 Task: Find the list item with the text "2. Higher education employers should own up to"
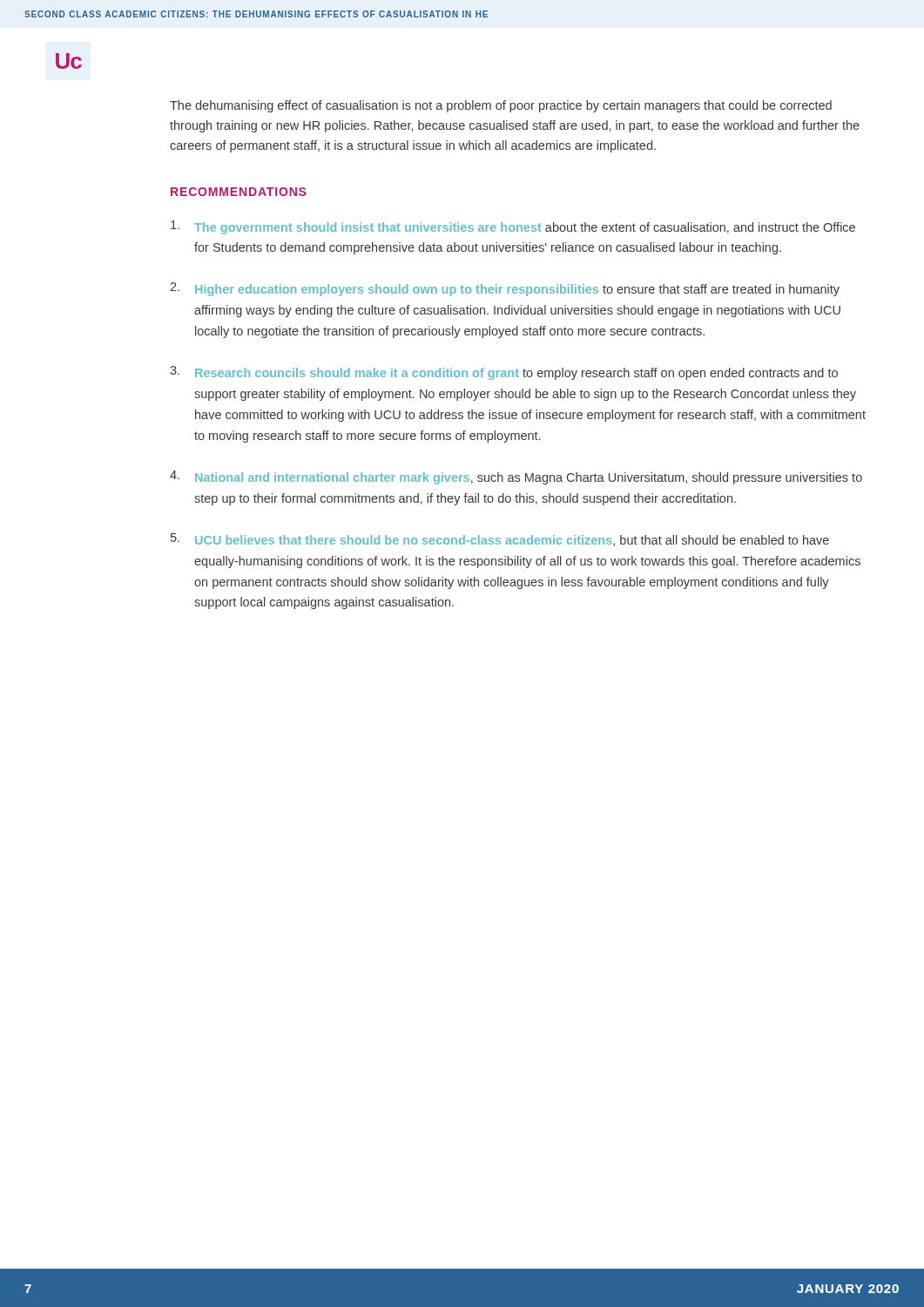(x=518, y=311)
